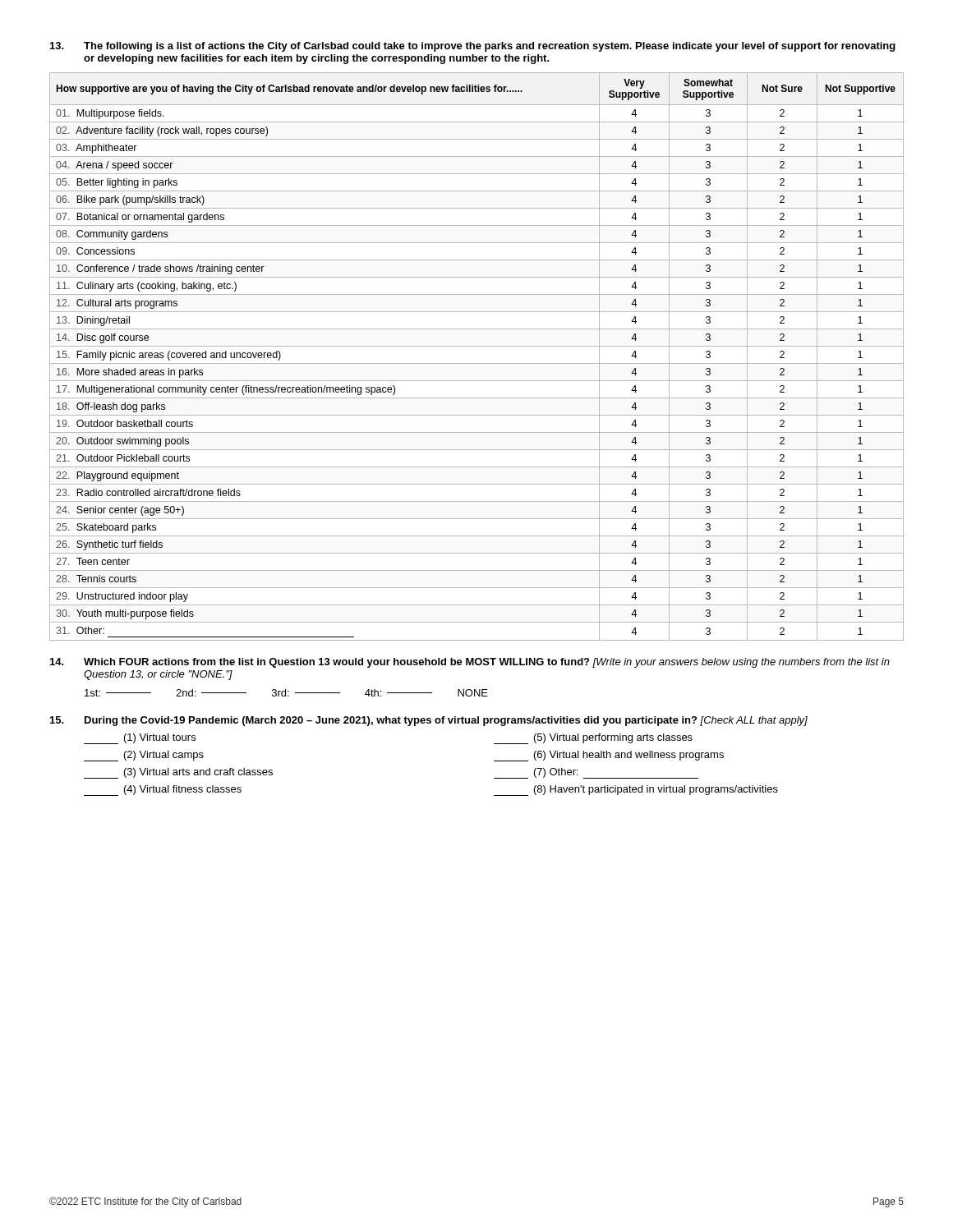Screen dimensions: 1232x953
Task: Click on the table containing "31. Other:"
Action: tap(476, 356)
